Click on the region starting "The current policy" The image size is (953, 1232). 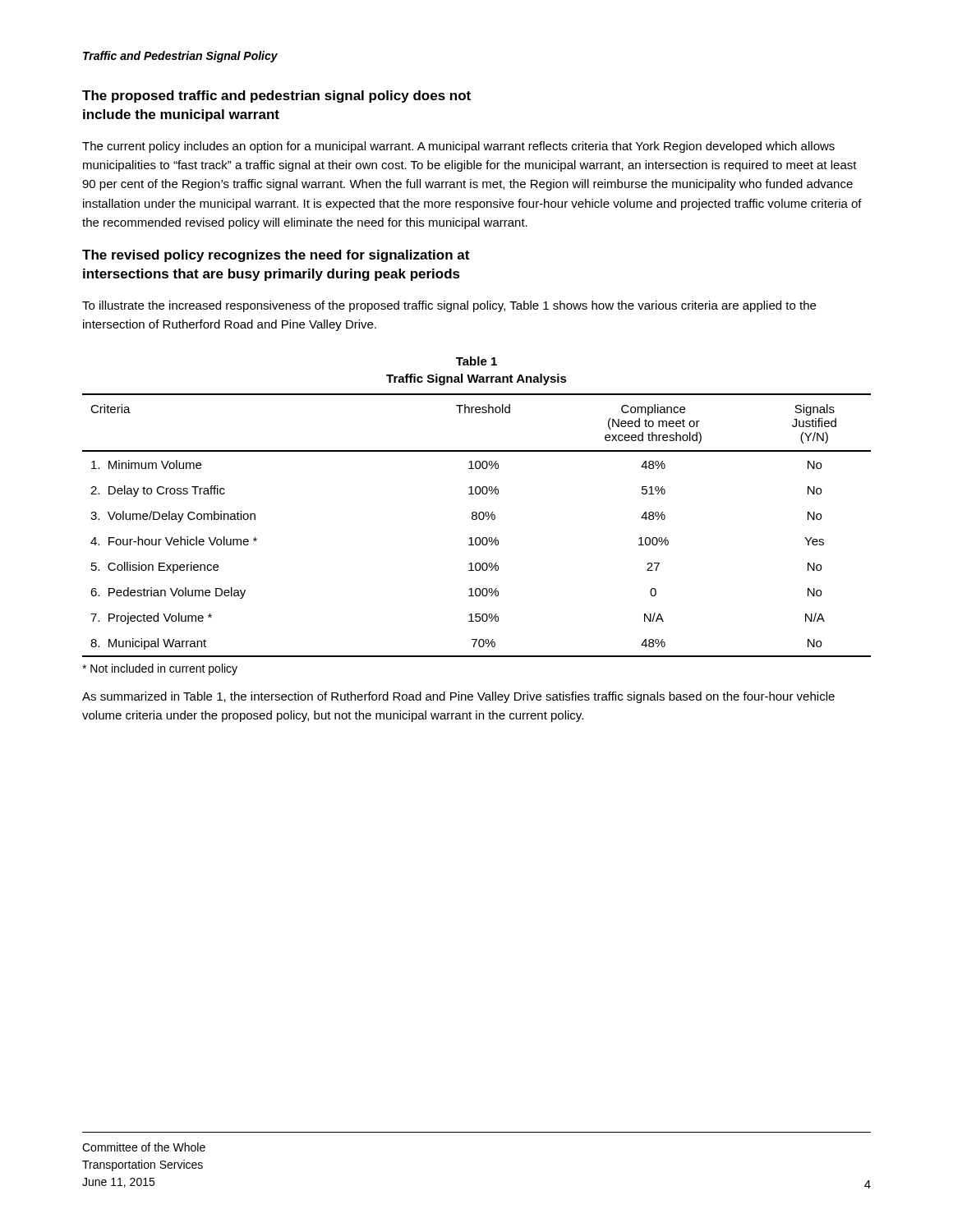(x=476, y=184)
